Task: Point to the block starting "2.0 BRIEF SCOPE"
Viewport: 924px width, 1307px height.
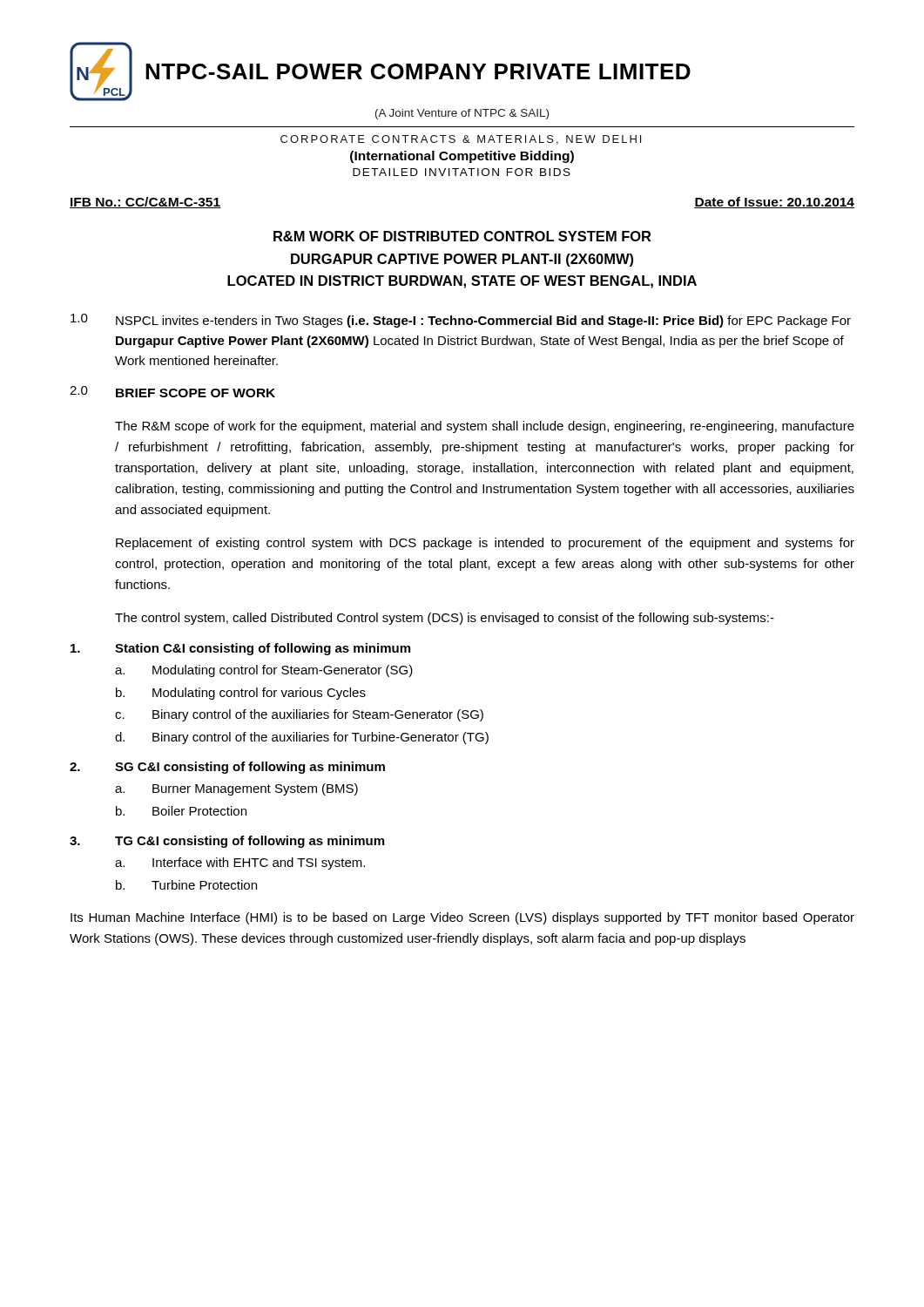Action: [x=172, y=392]
